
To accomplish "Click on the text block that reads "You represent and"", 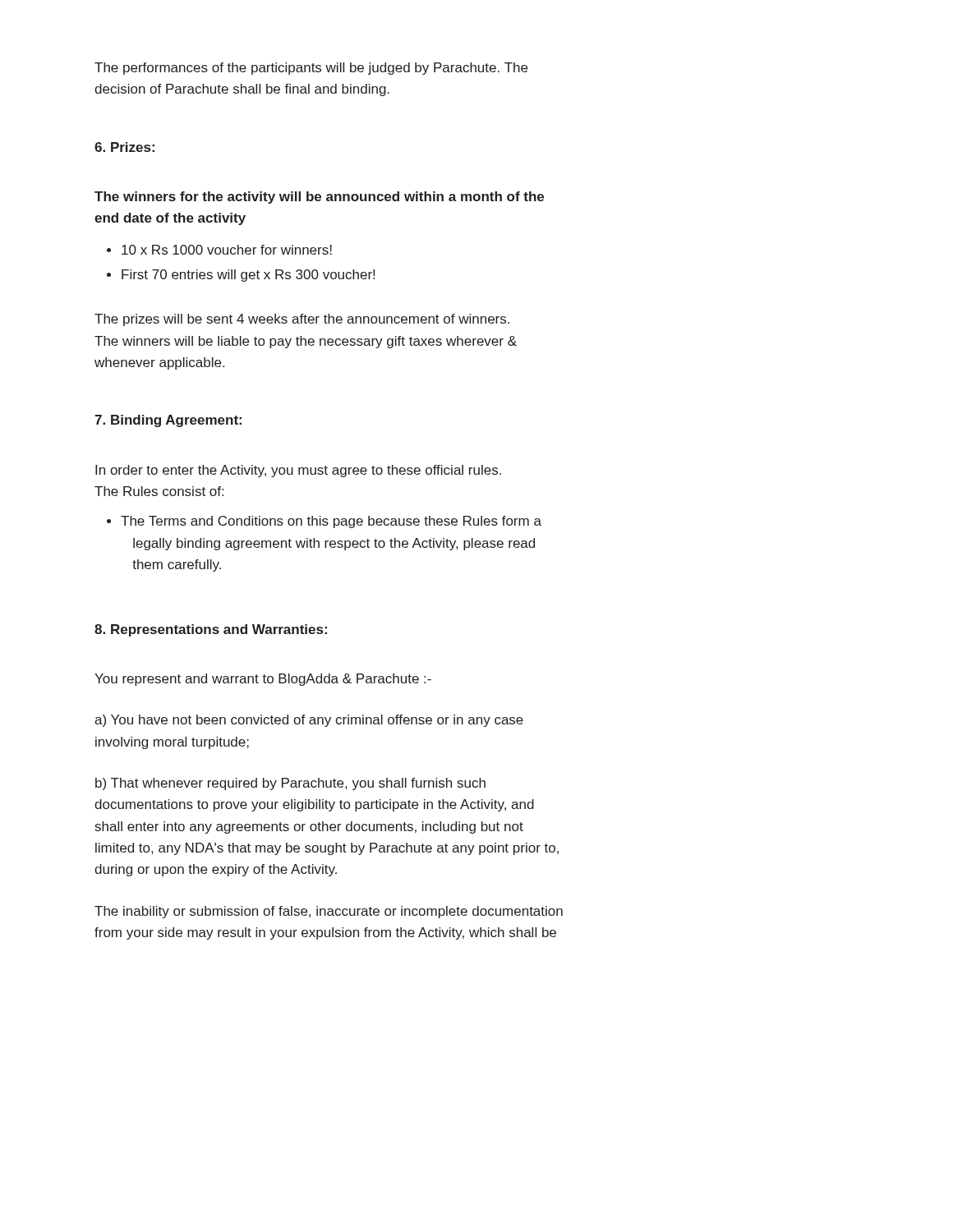I will tap(263, 679).
